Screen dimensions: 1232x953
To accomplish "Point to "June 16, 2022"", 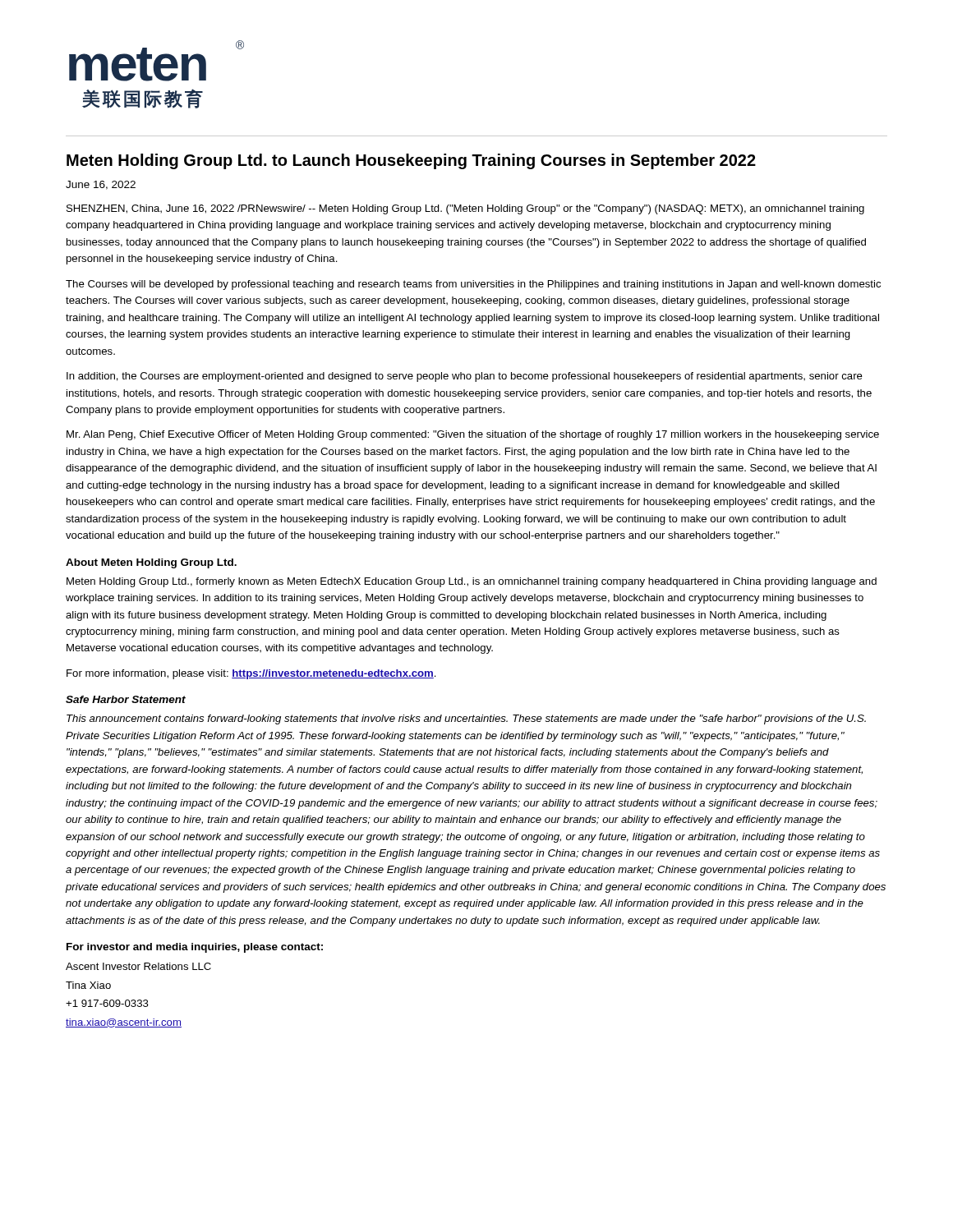I will pyautogui.click(x=101, y=184).
